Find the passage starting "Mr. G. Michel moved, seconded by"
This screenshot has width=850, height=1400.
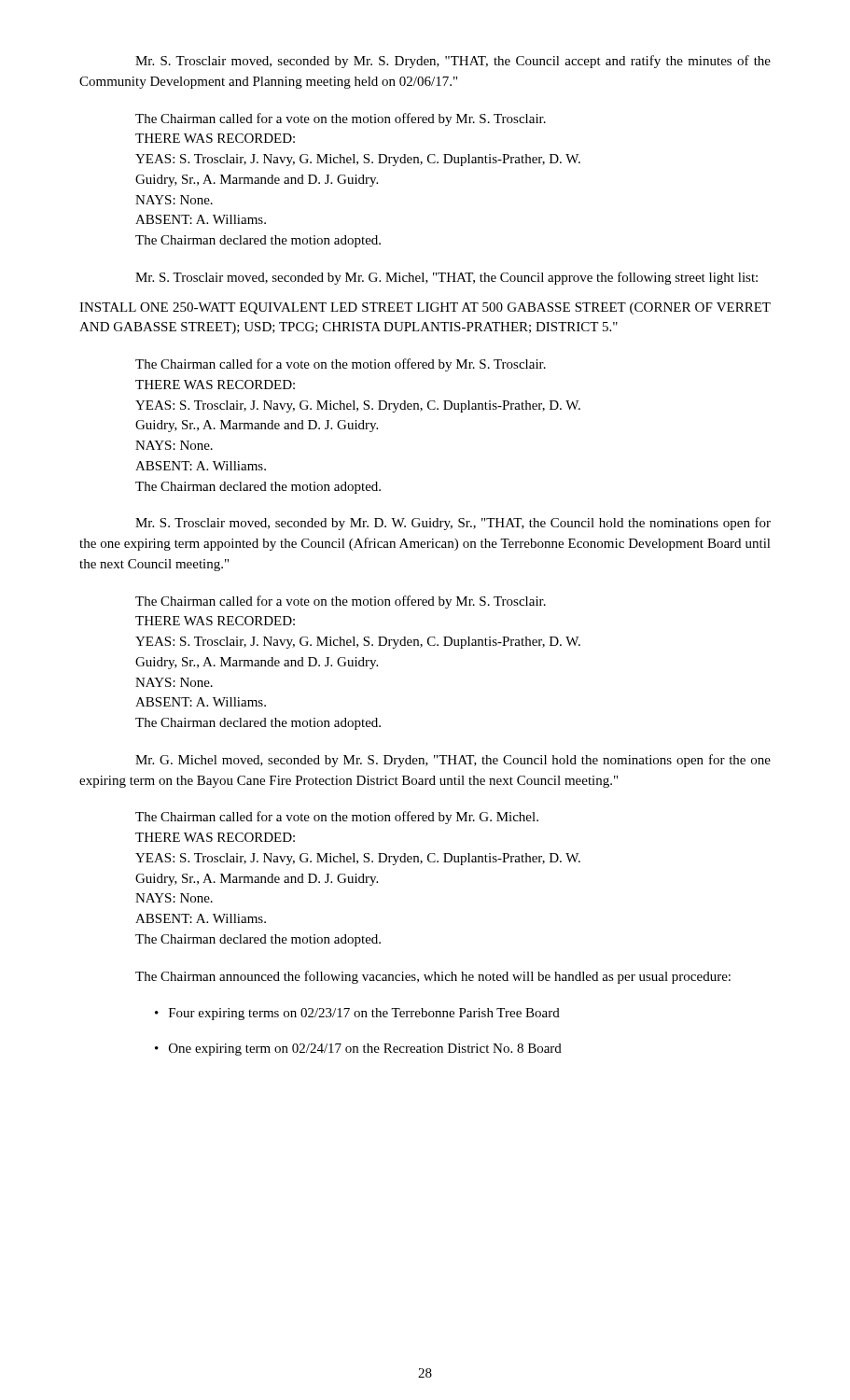pyautogui.click(x=425, y=770)
